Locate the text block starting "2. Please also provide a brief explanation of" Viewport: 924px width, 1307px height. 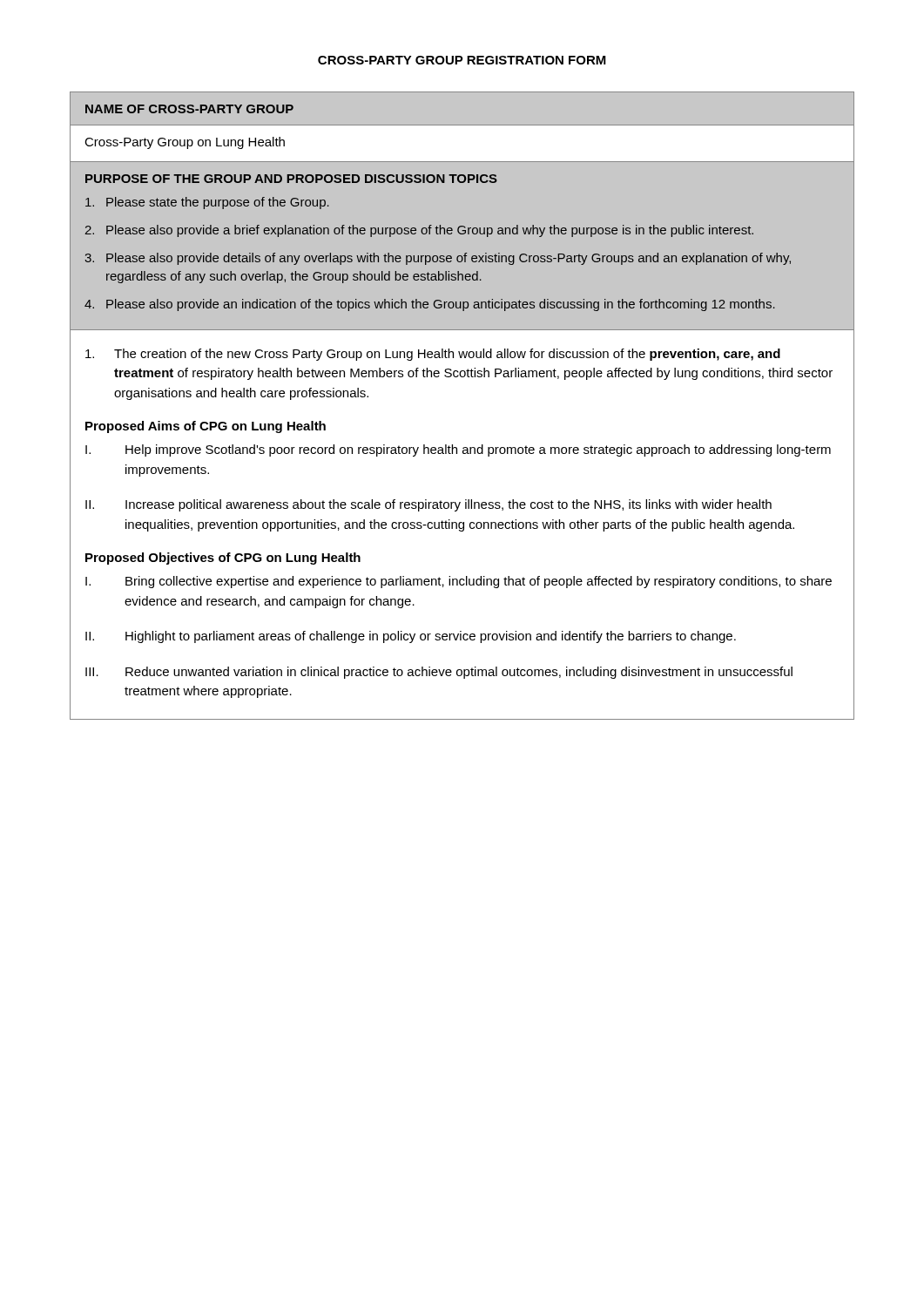[420, 230]
